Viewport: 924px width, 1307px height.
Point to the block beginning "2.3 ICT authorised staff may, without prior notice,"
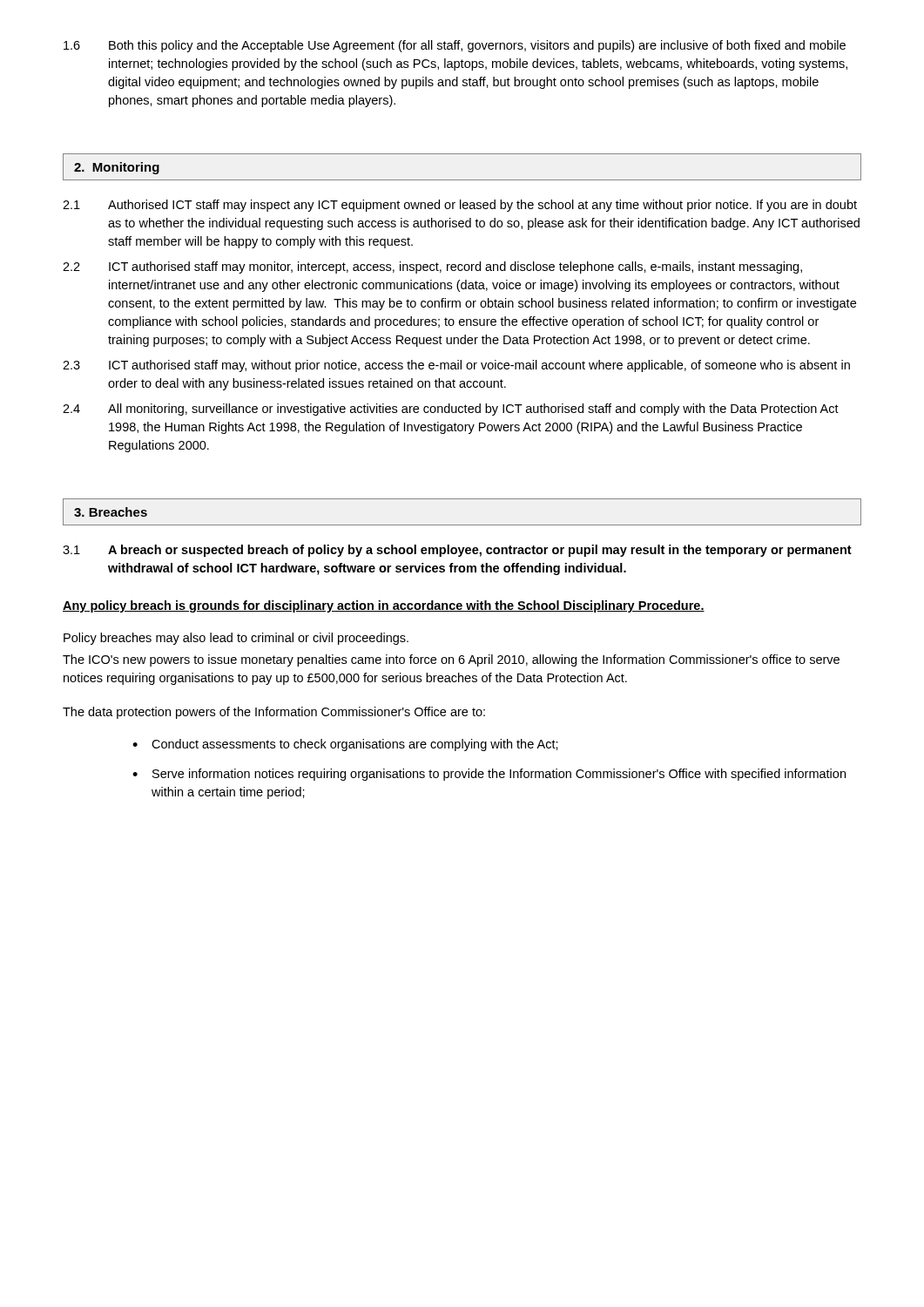(462, 375)
